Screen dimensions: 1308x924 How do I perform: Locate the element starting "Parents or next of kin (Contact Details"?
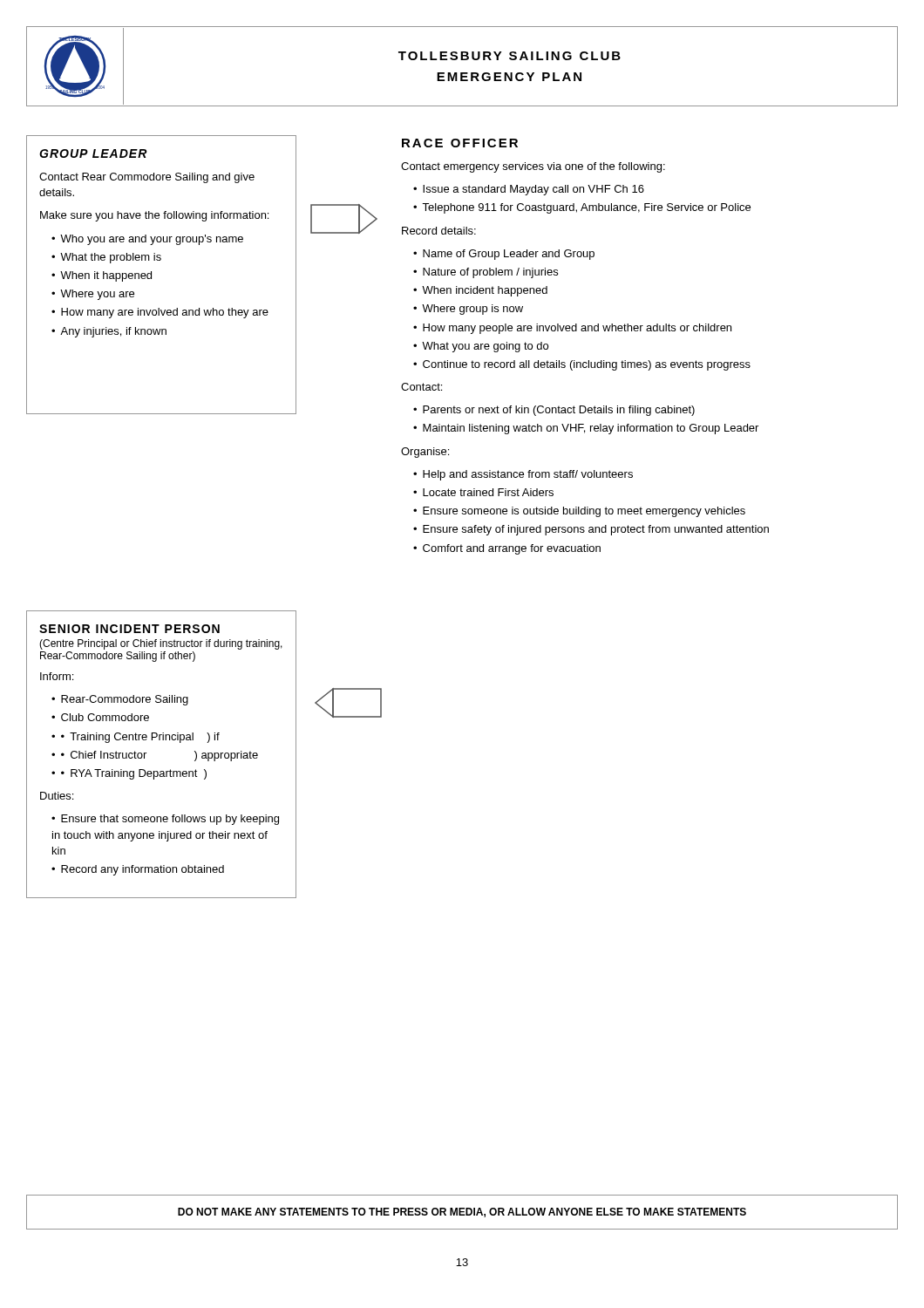click(x=645, y=419)
